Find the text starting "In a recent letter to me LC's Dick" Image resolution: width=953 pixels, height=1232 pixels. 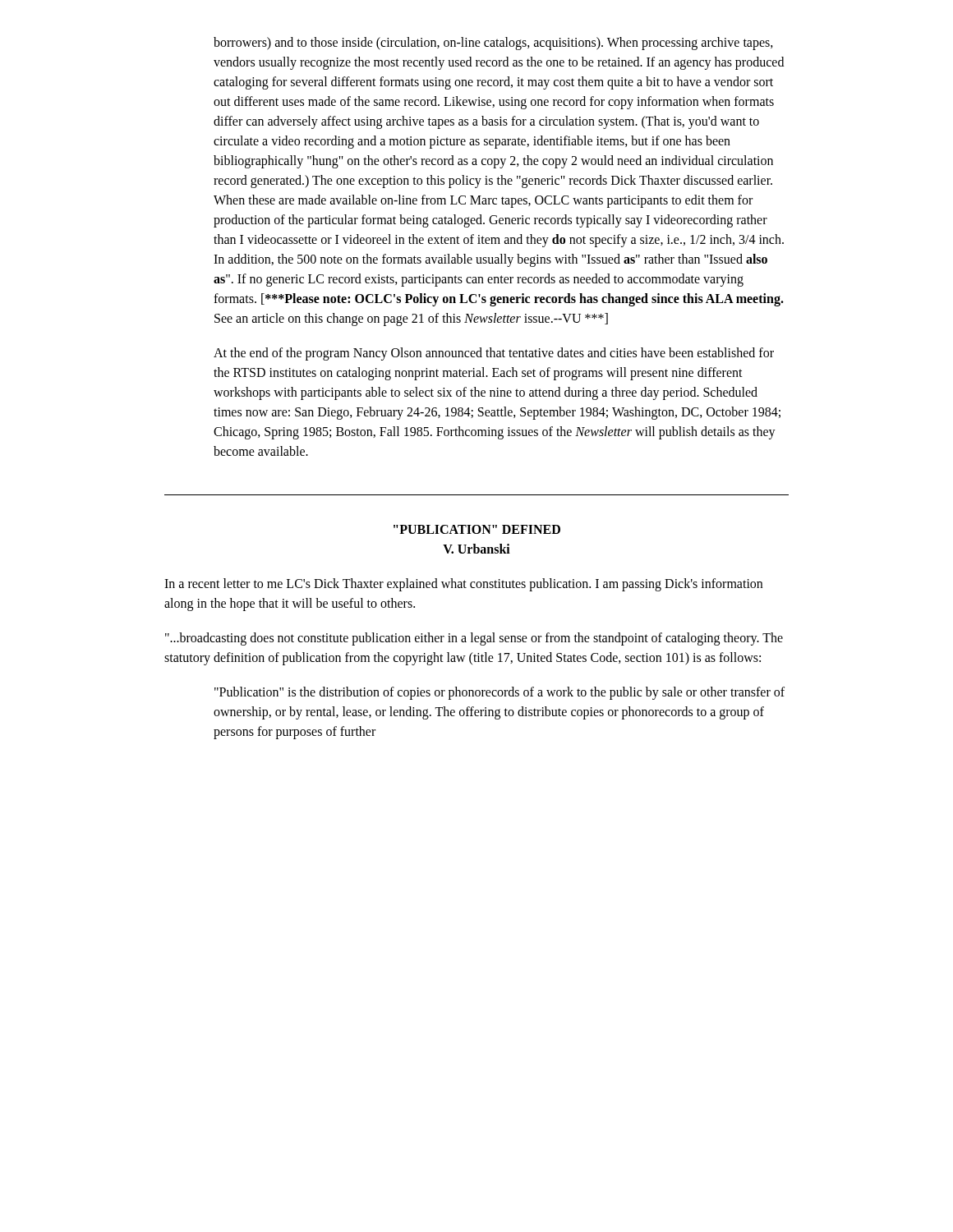pyautogui.click(x=464, y=593)
